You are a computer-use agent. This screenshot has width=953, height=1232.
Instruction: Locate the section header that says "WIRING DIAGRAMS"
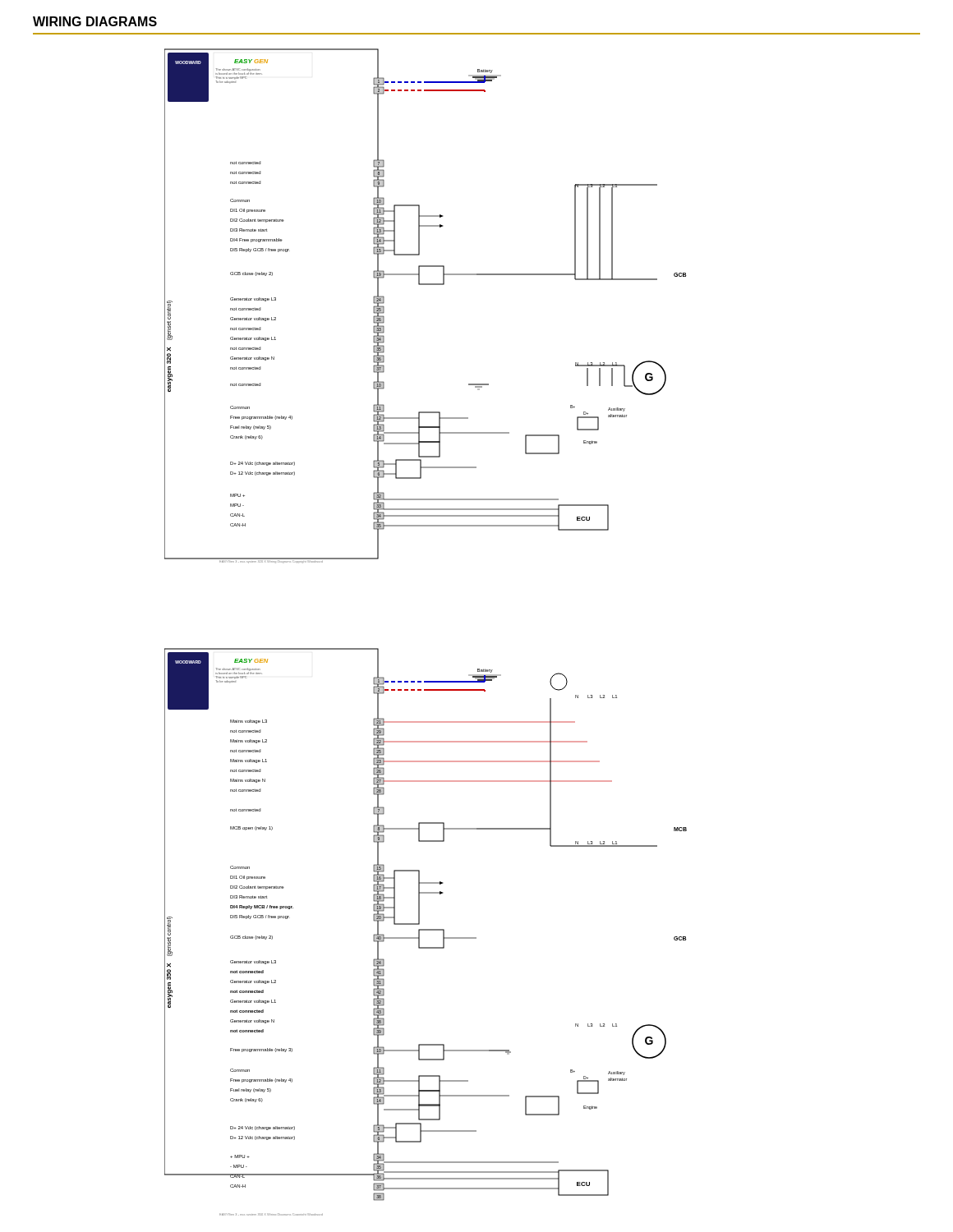pyautogui.click(x=95, y=22)
